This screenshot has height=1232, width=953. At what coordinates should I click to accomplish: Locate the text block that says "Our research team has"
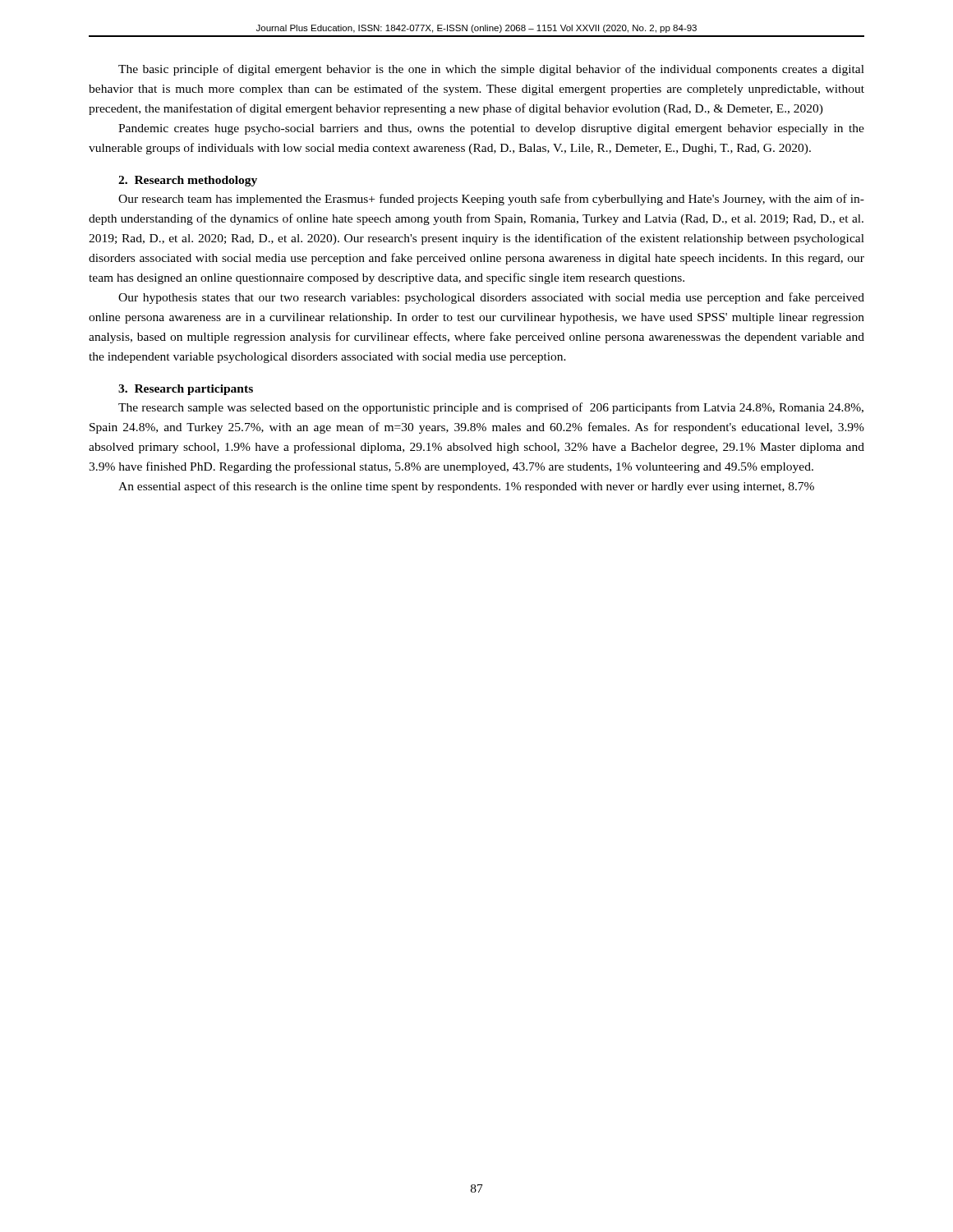coord(476,238)
